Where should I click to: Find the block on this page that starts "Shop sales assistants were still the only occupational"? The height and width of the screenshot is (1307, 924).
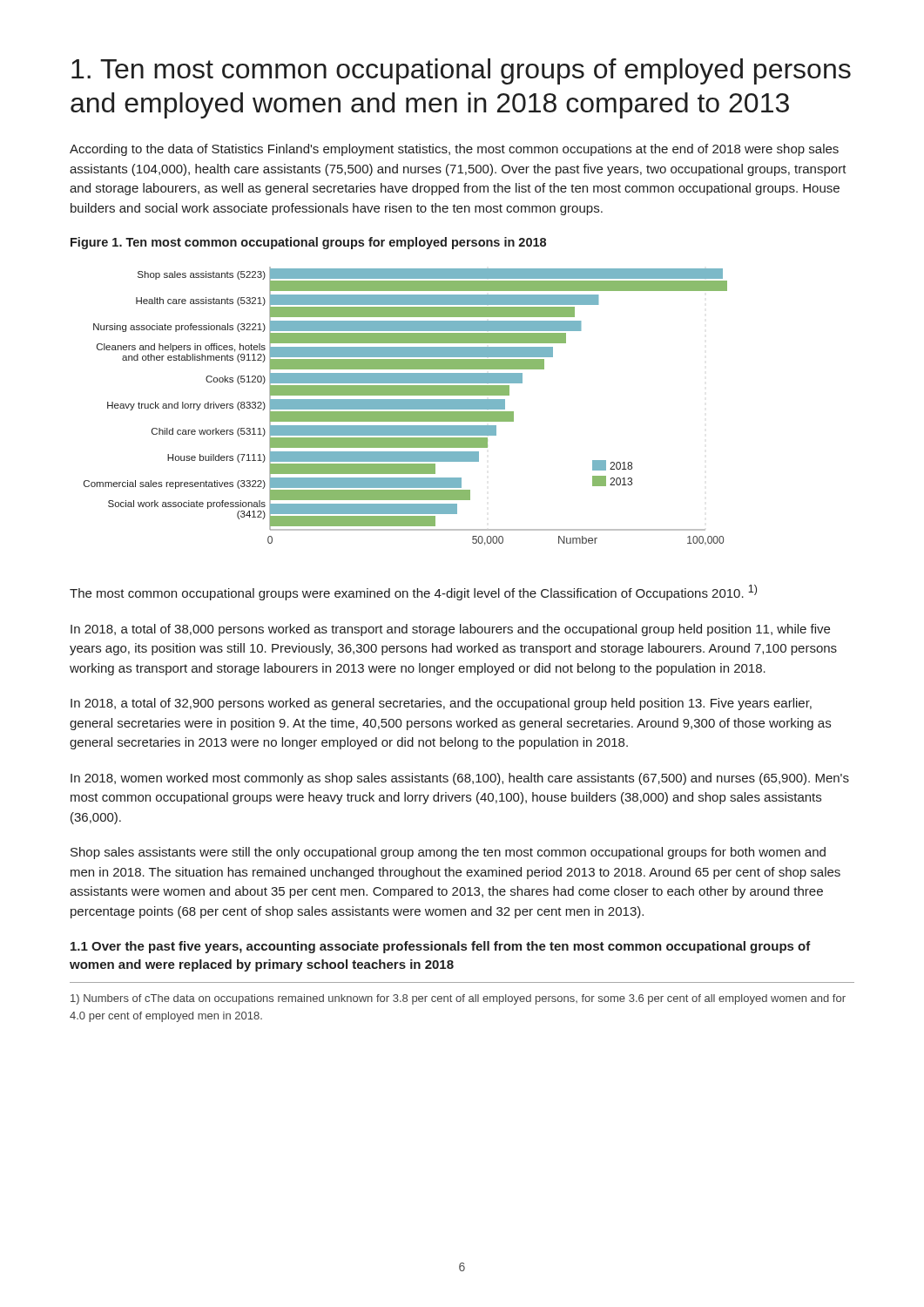[455, 881]
